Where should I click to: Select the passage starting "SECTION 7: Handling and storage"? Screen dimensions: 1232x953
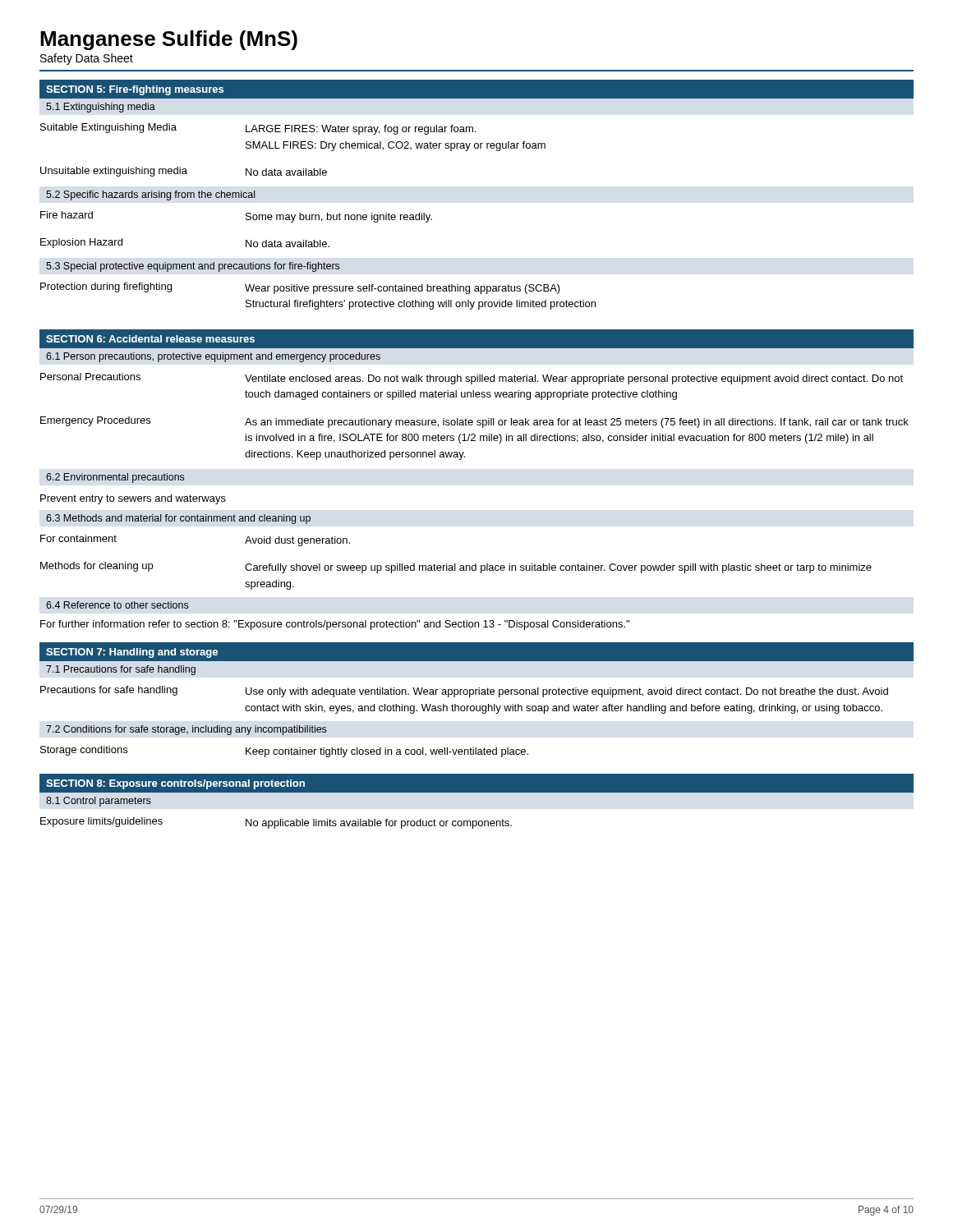476,652
